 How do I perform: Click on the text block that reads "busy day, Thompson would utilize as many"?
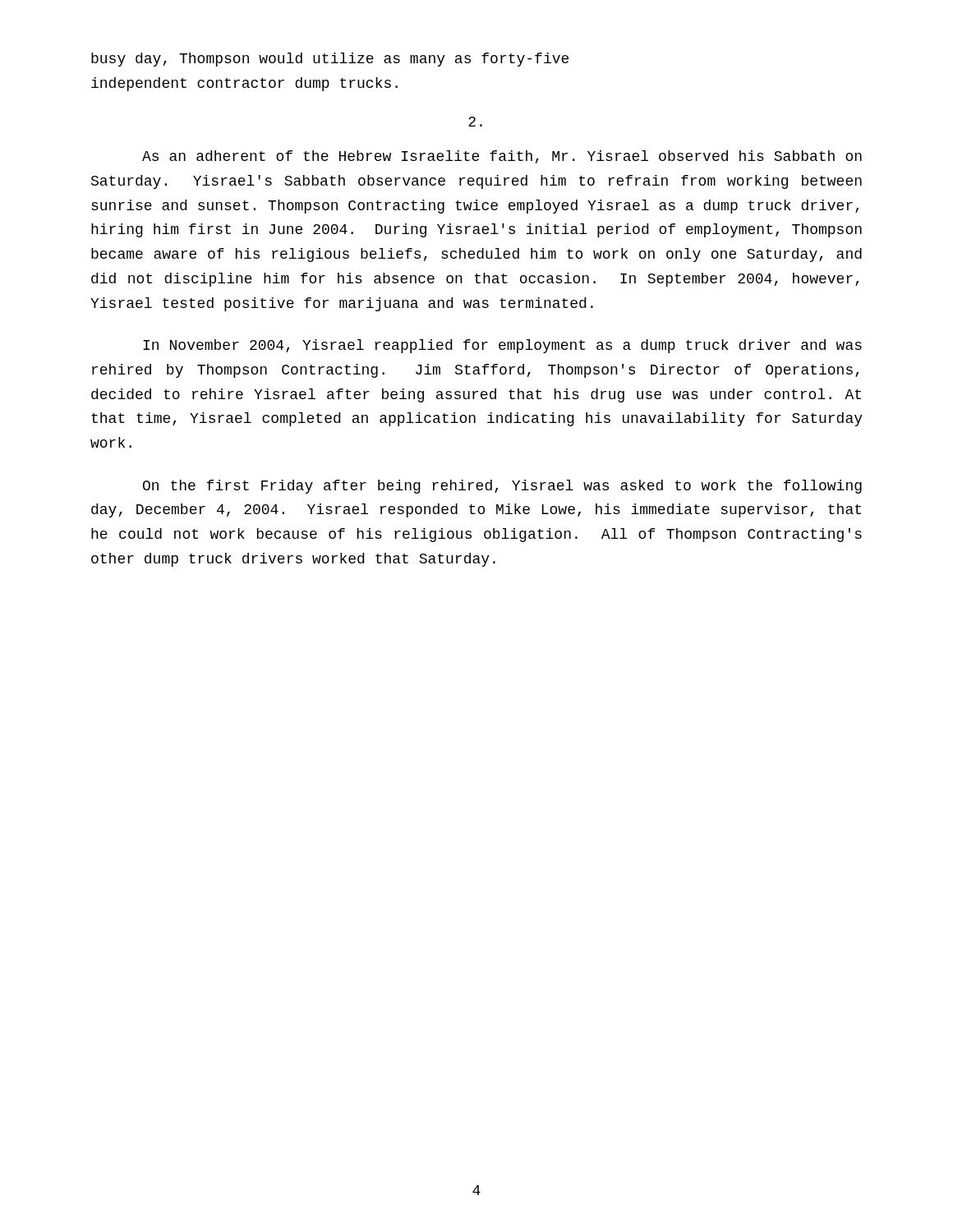(476, 72)
